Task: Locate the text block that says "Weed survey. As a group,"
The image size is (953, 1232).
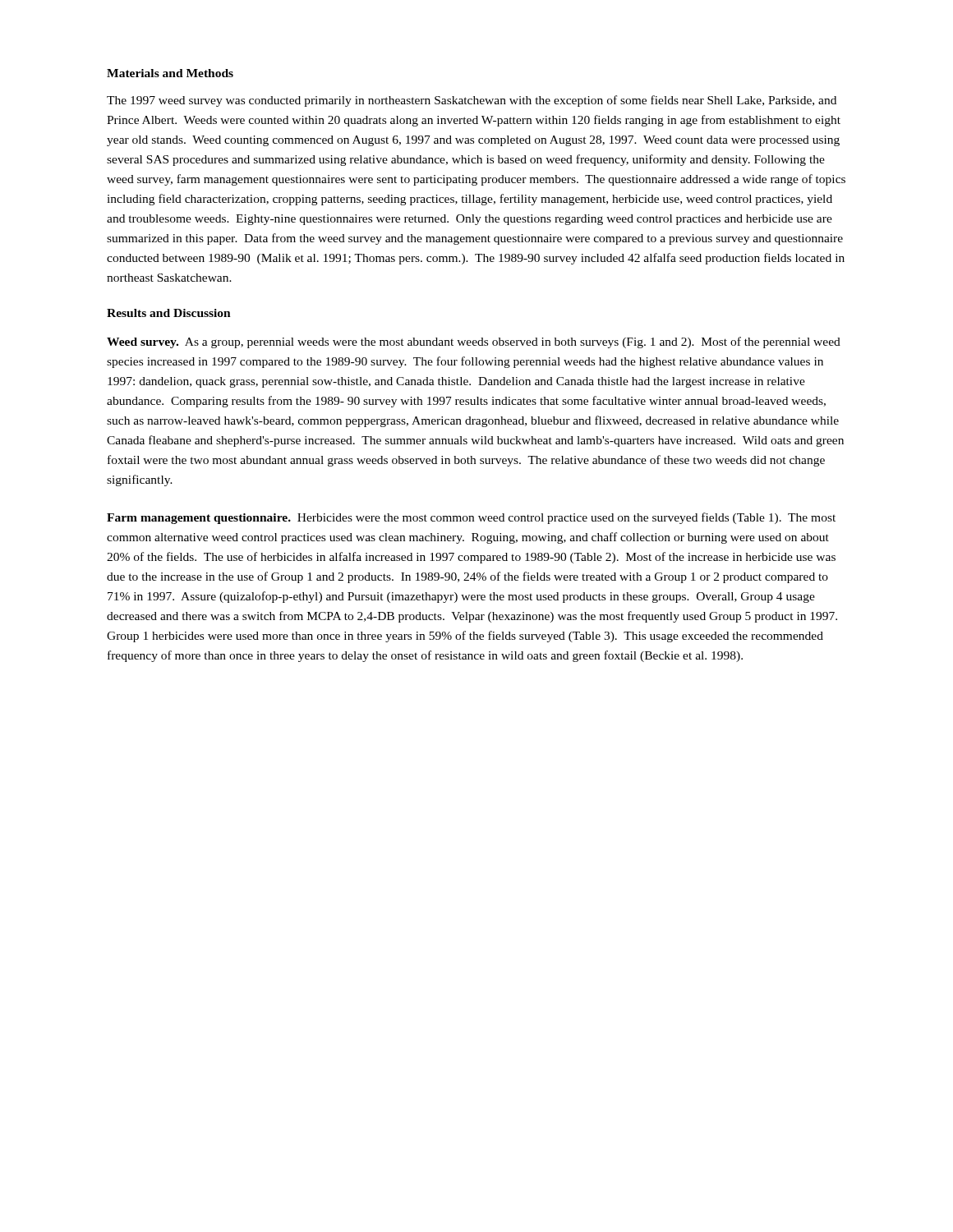Action: [475, 410]
